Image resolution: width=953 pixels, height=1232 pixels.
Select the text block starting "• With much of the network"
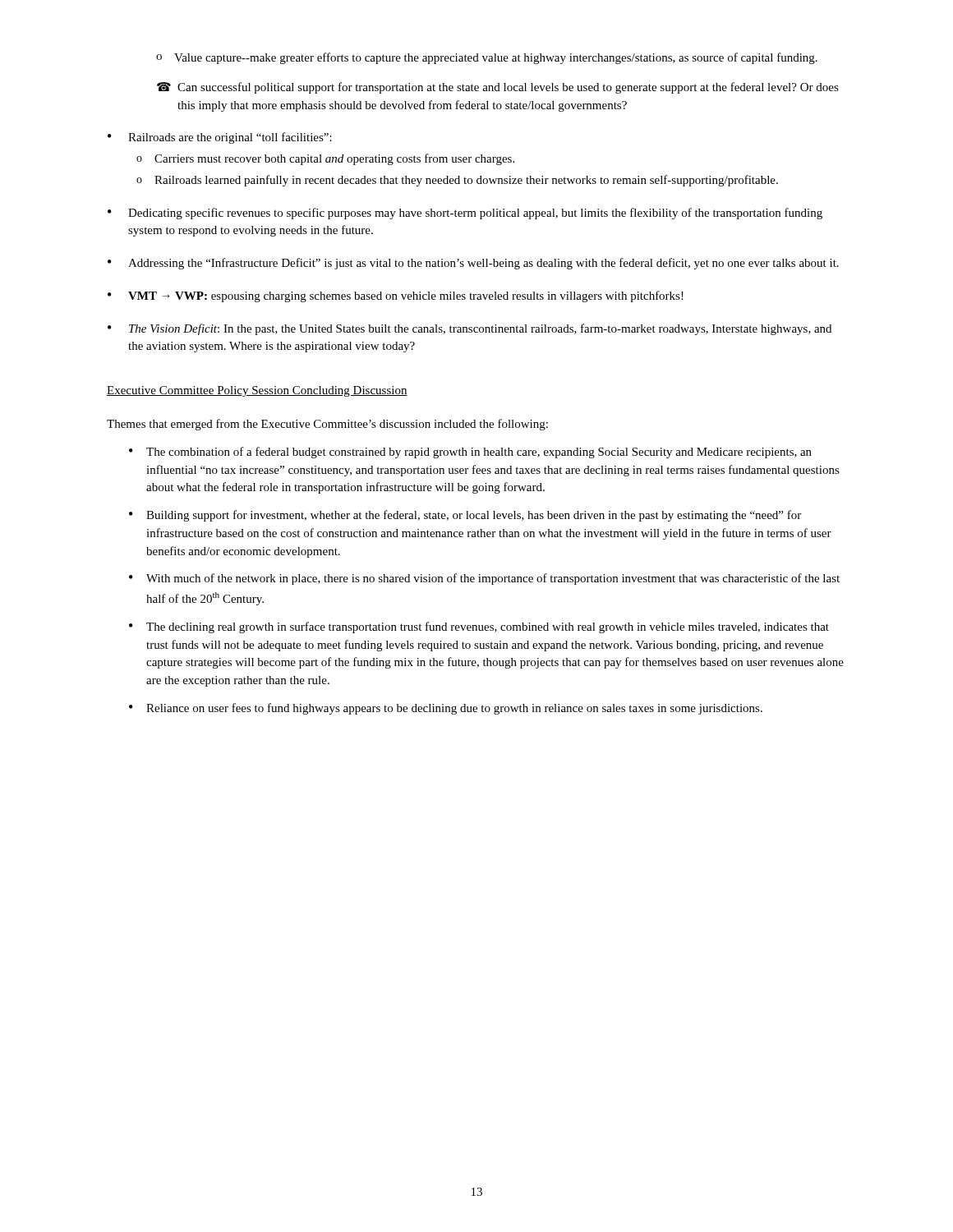pos(487,589)
